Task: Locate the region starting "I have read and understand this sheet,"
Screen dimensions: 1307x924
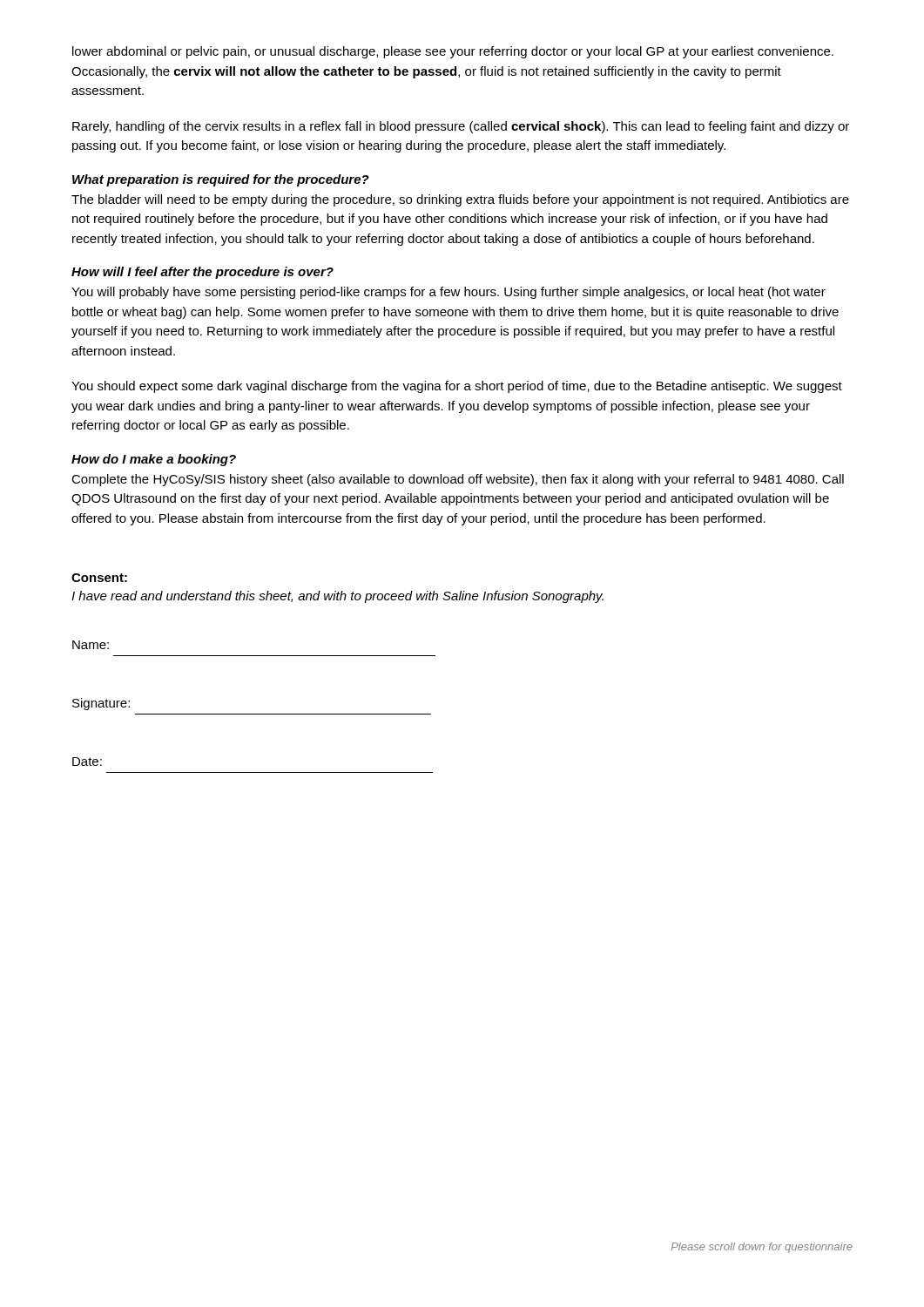Action: pos(338,596)
